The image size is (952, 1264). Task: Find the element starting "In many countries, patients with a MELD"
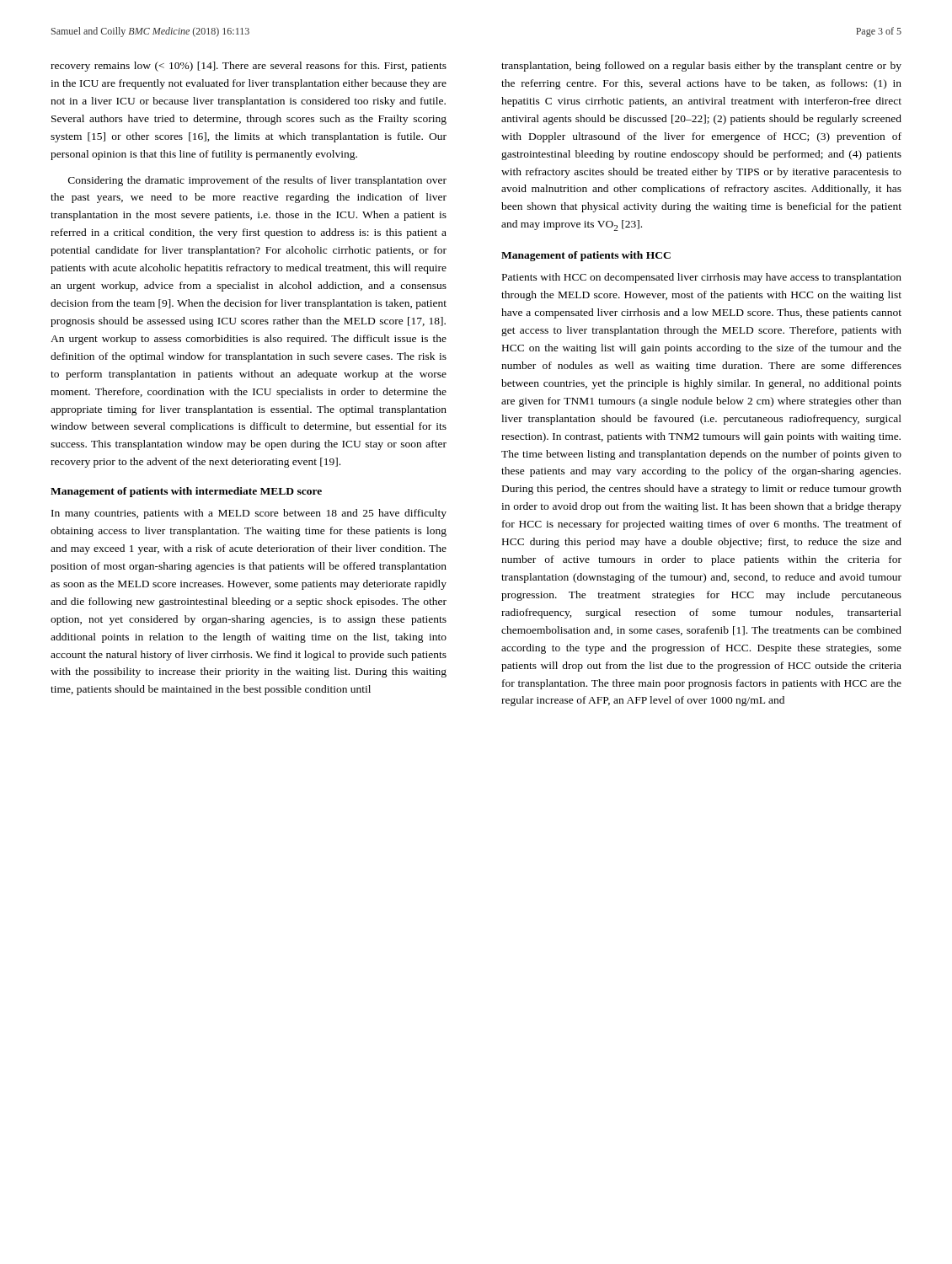[x=249, y=602]
